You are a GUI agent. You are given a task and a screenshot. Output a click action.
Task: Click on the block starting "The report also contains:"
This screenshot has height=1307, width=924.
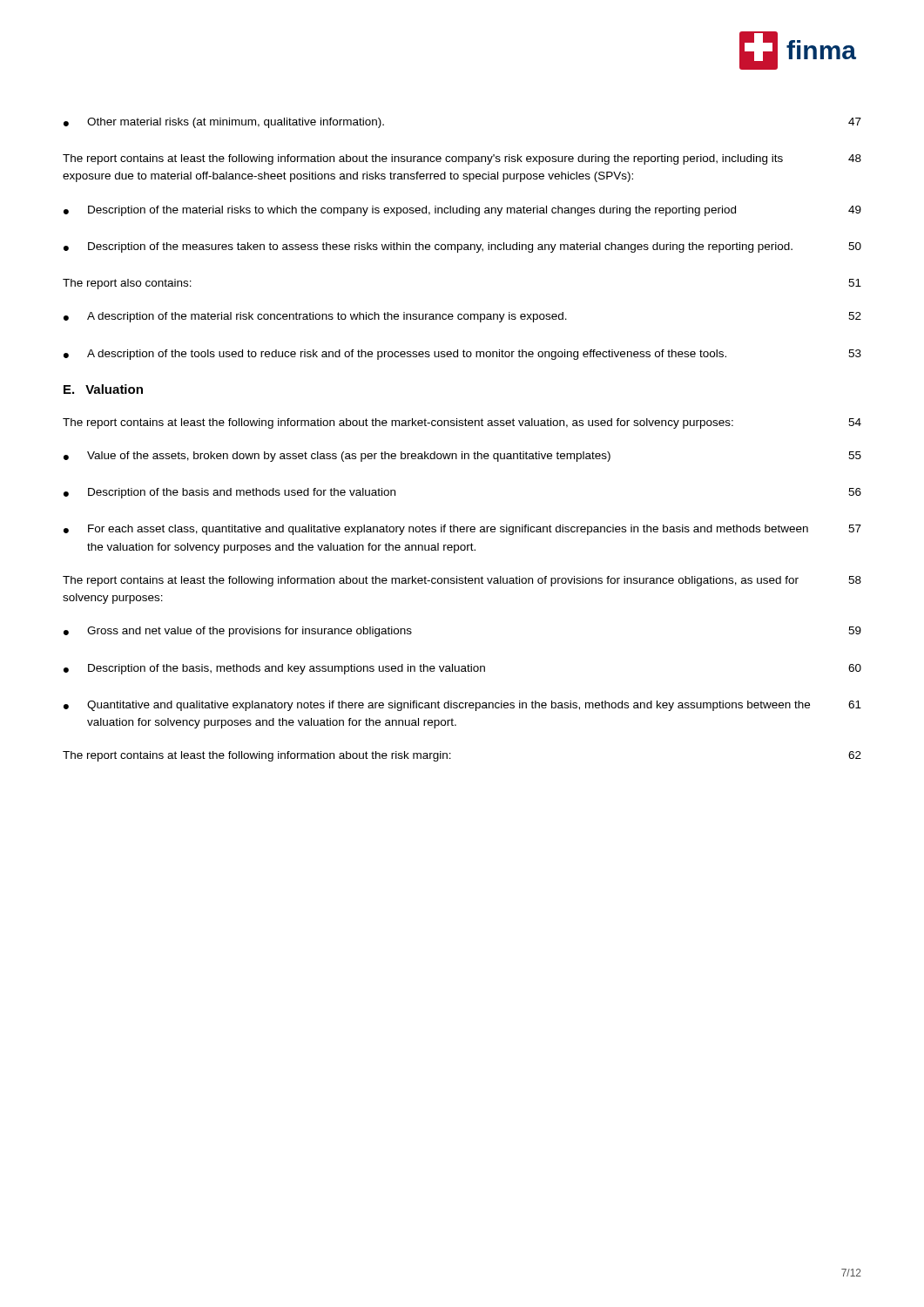(124, 284)
